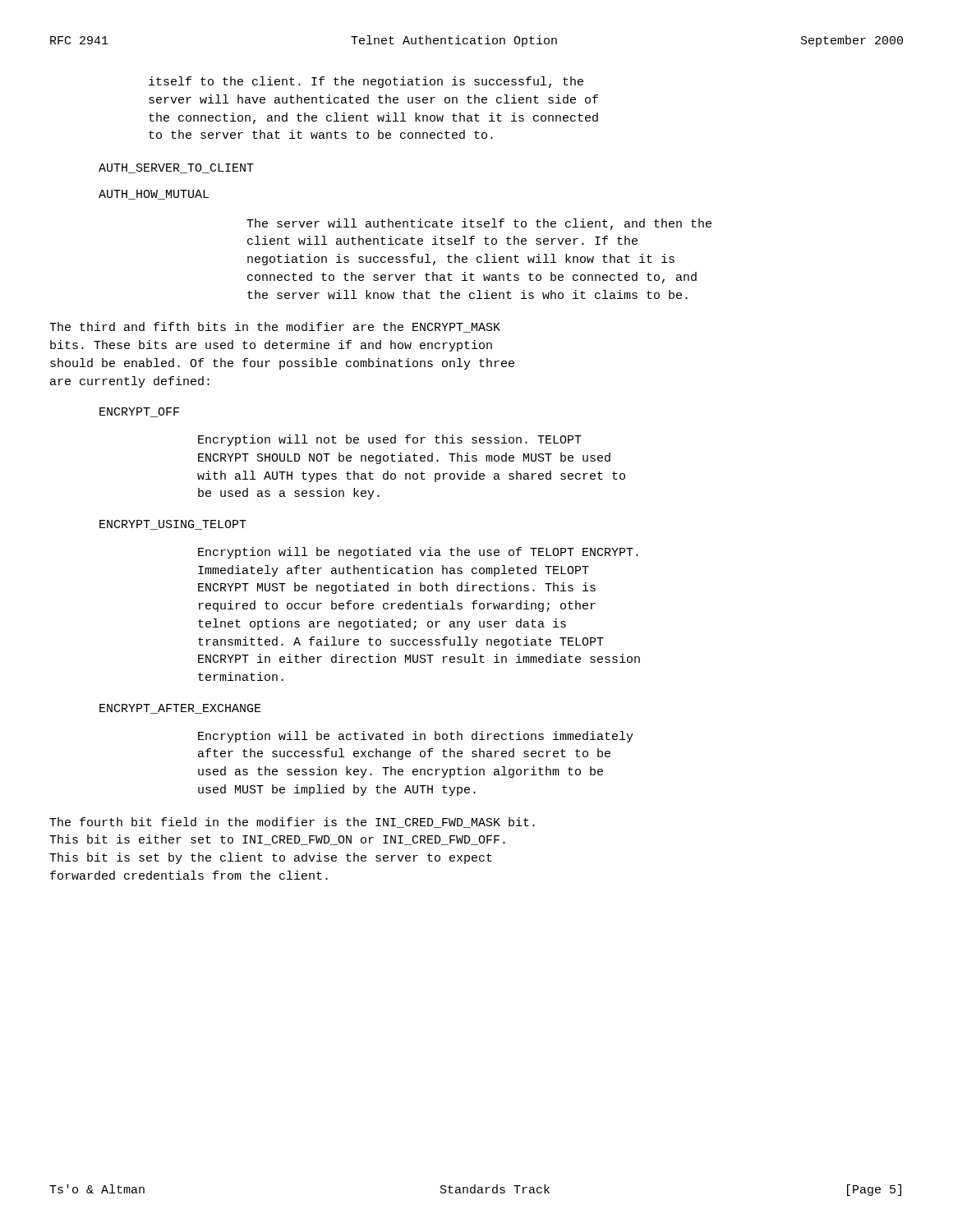Viewport: 953px width, 1232px height.
Task: Point to the block beginning "Encryption will be negotiated"
Action: (550, 616)
